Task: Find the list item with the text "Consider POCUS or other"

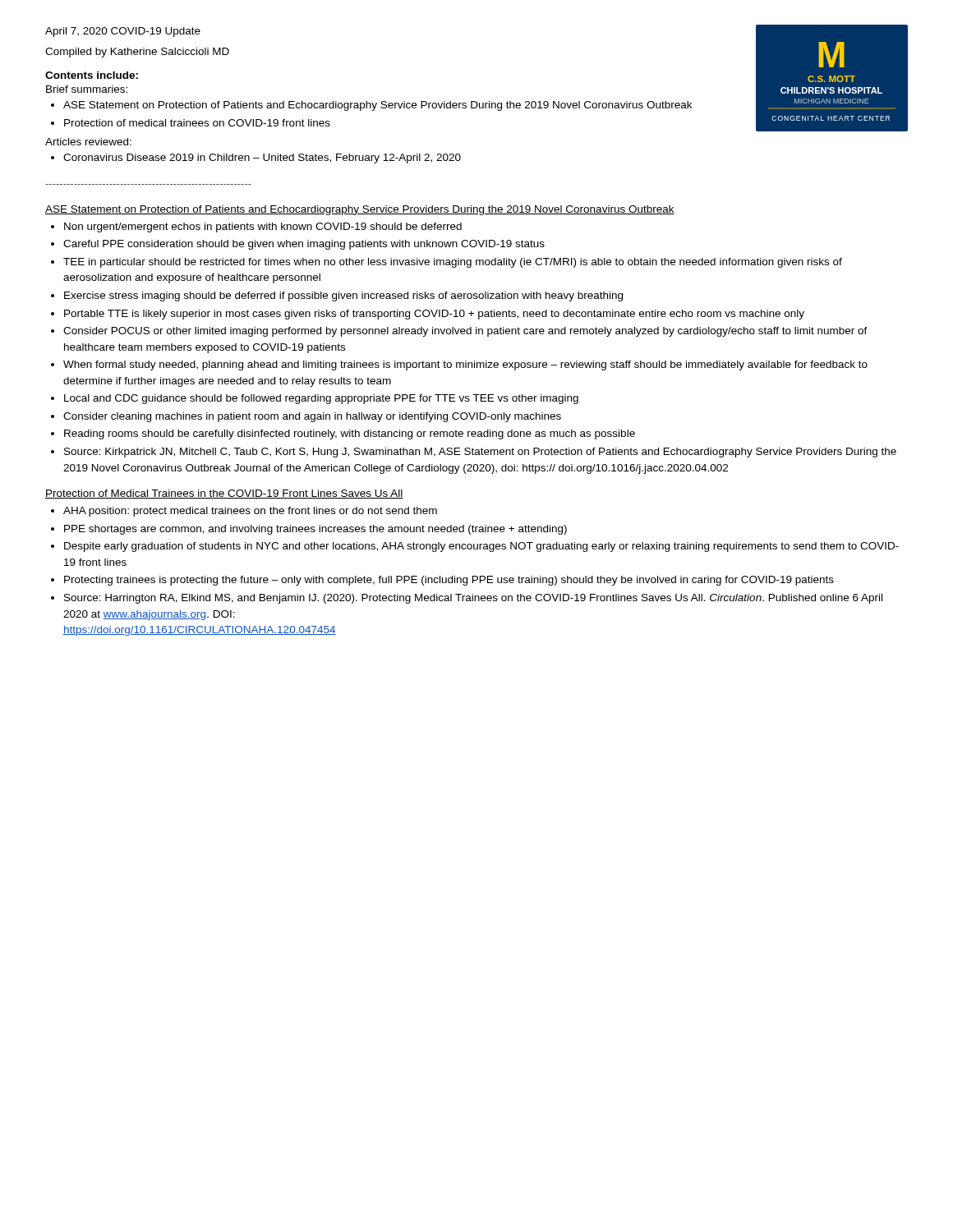Action: click(x=465, y=339)
